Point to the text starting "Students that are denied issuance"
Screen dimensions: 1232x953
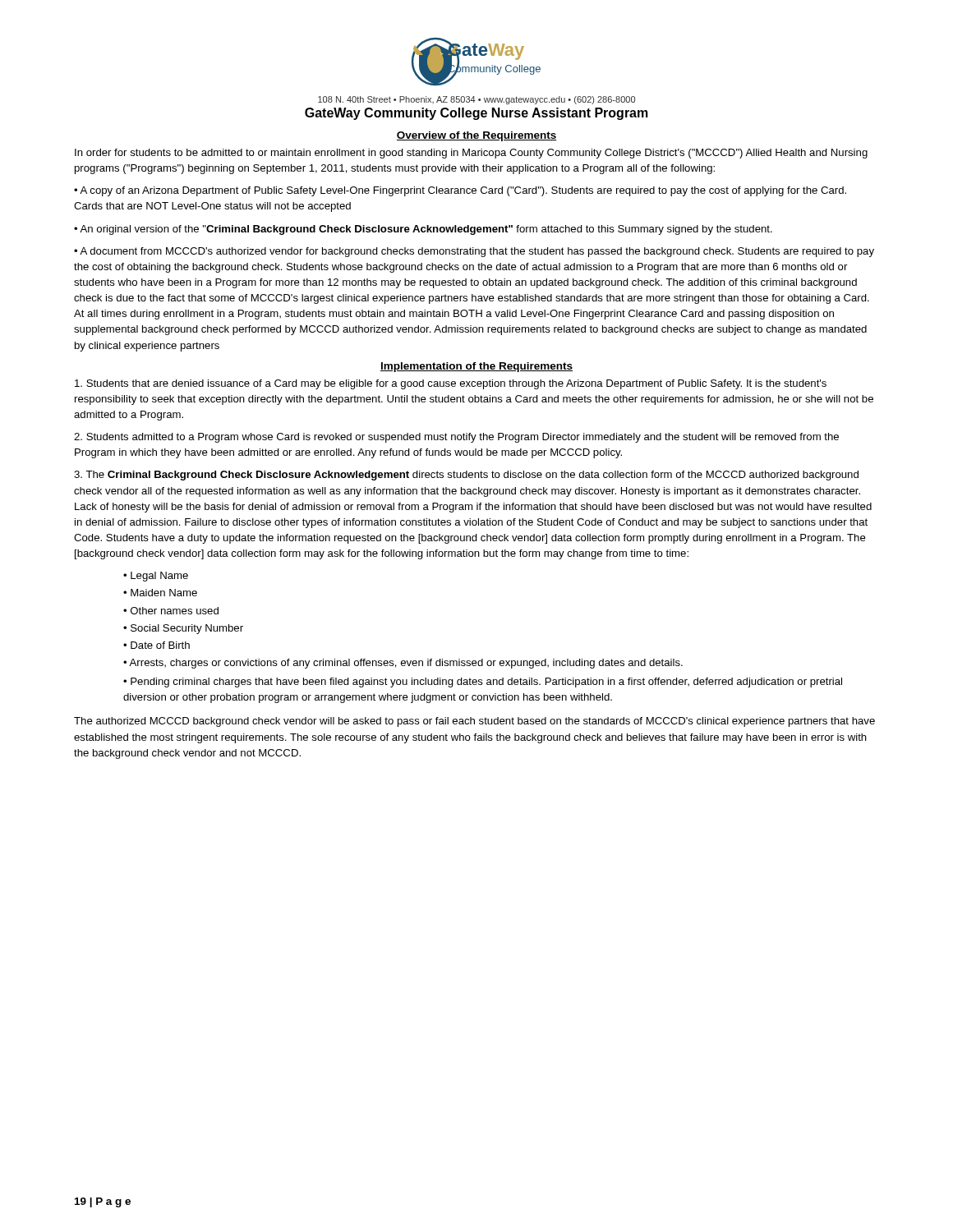474,399
